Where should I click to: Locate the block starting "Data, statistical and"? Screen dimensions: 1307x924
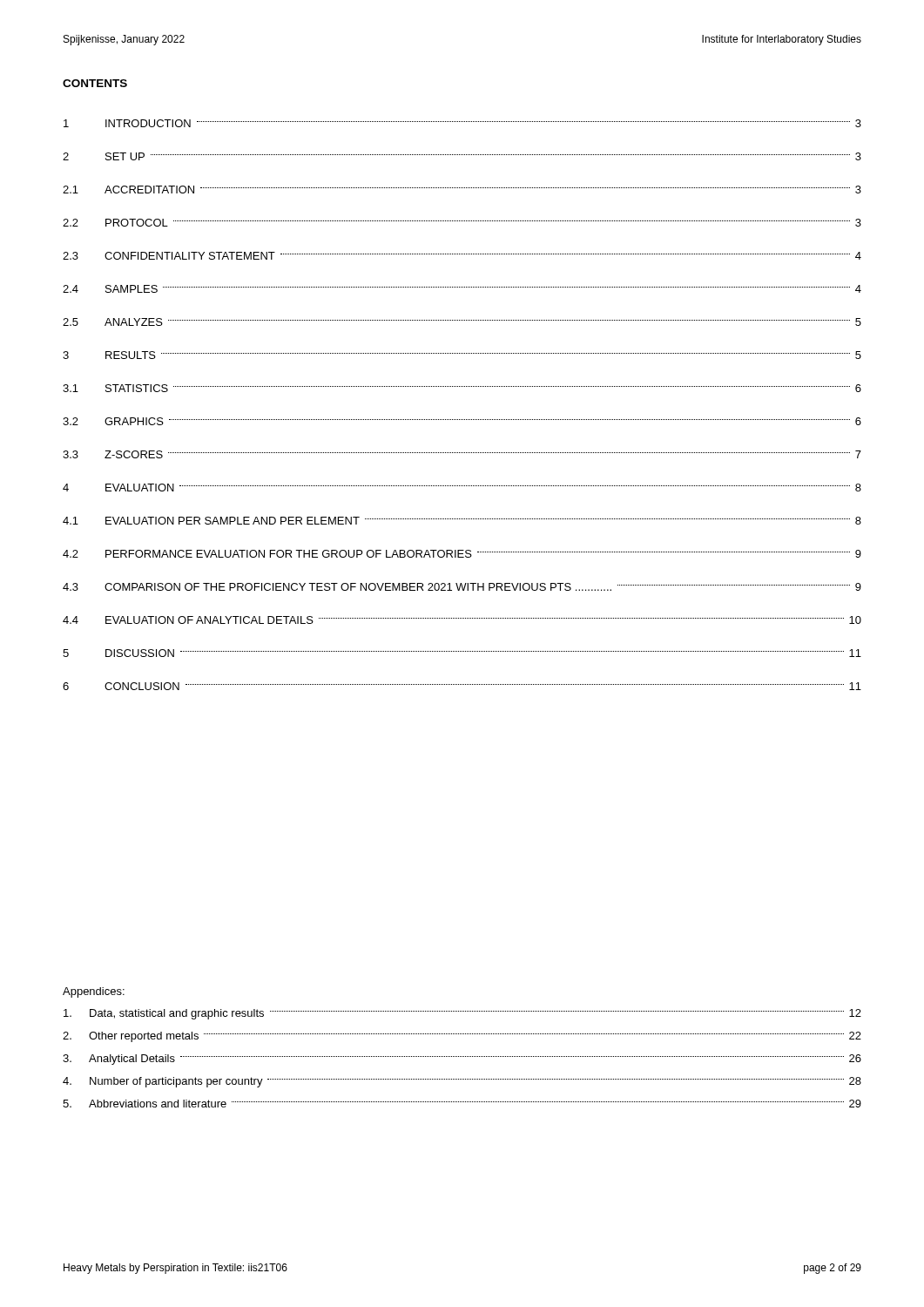[462, 1013]
